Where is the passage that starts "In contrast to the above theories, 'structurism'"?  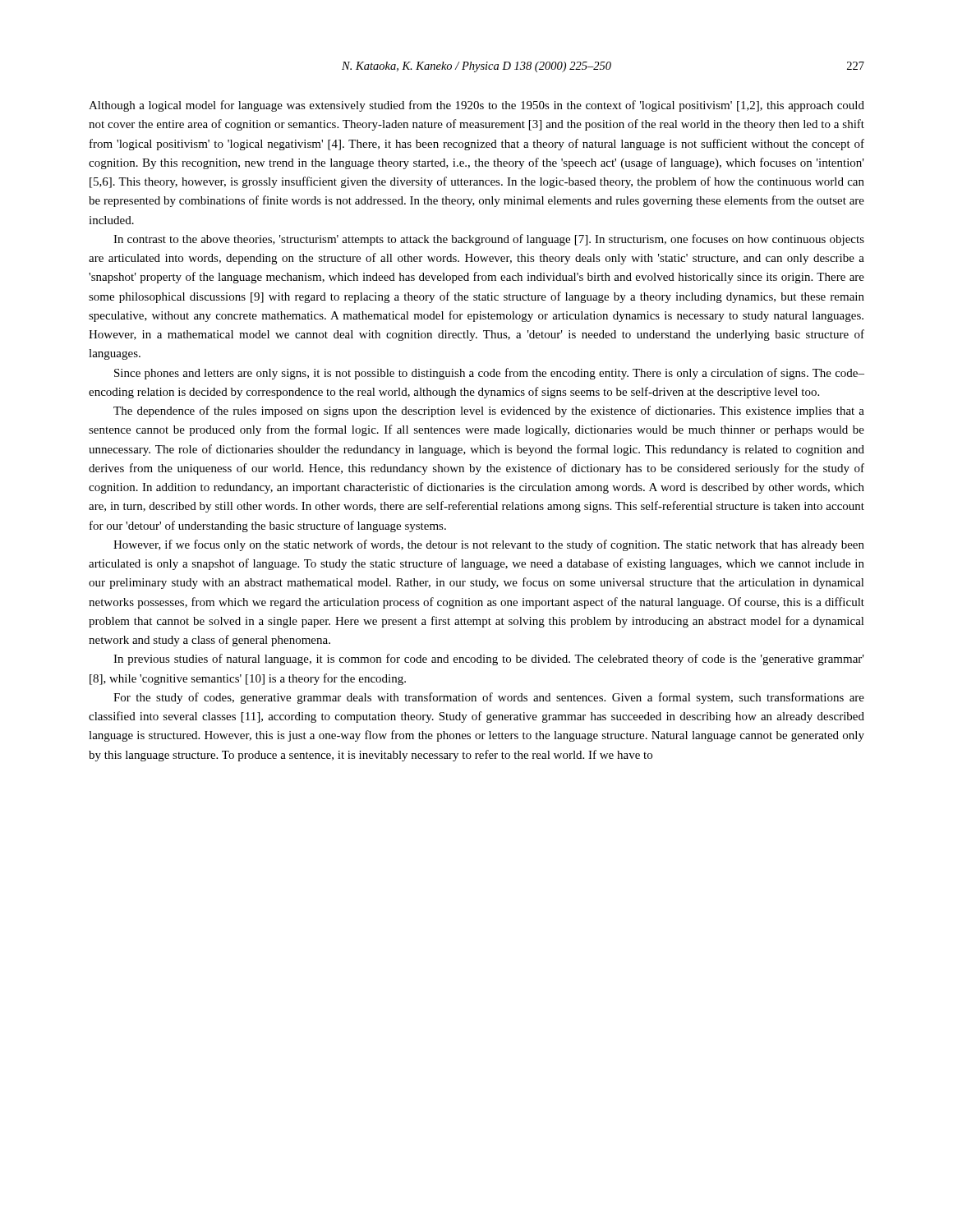[476, 297]
